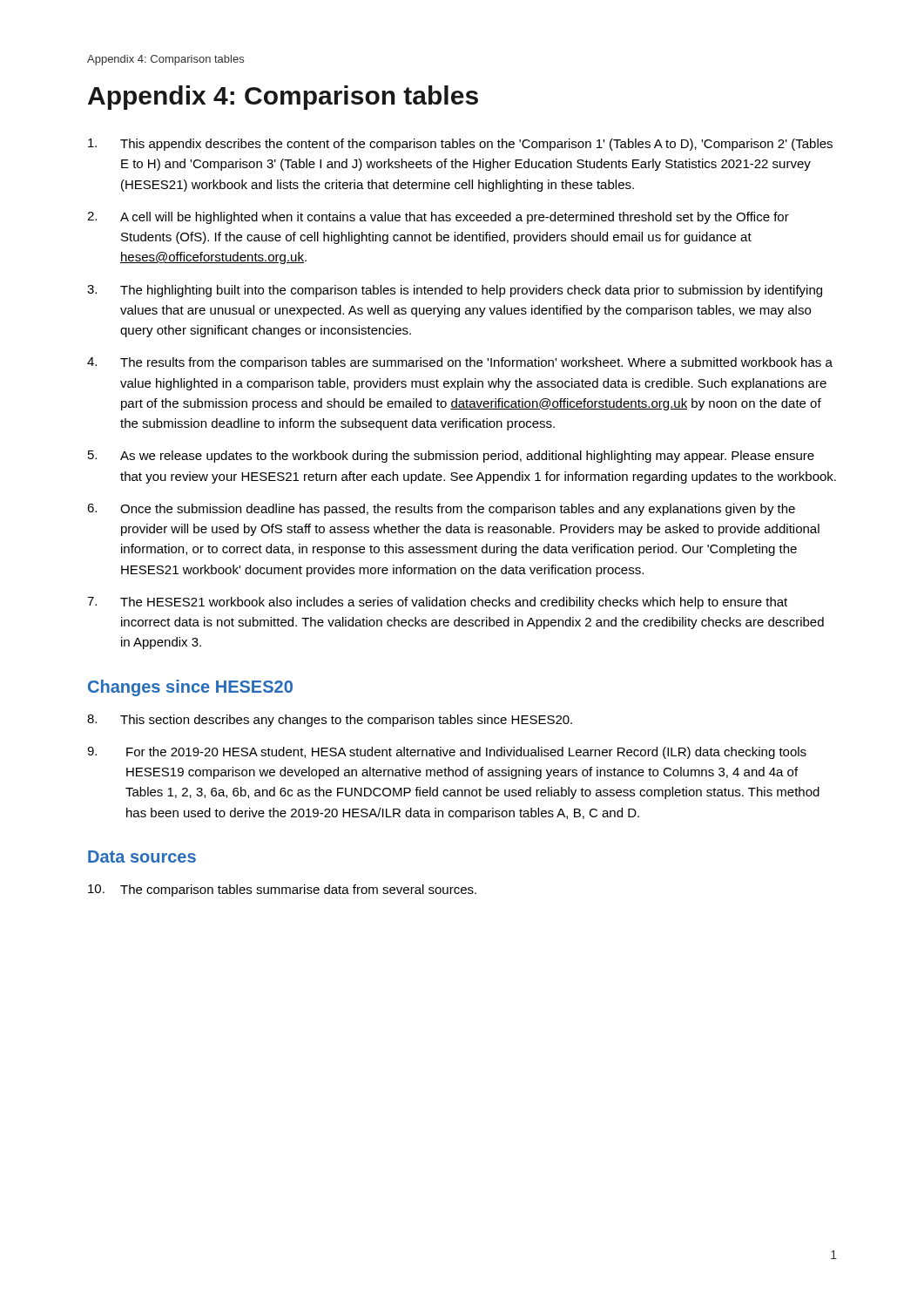Viewport: 924px width, 1307px height.
Task: Find the region starting "This appendix describes the content of the comparison"
Action: [x=462, y=164]
